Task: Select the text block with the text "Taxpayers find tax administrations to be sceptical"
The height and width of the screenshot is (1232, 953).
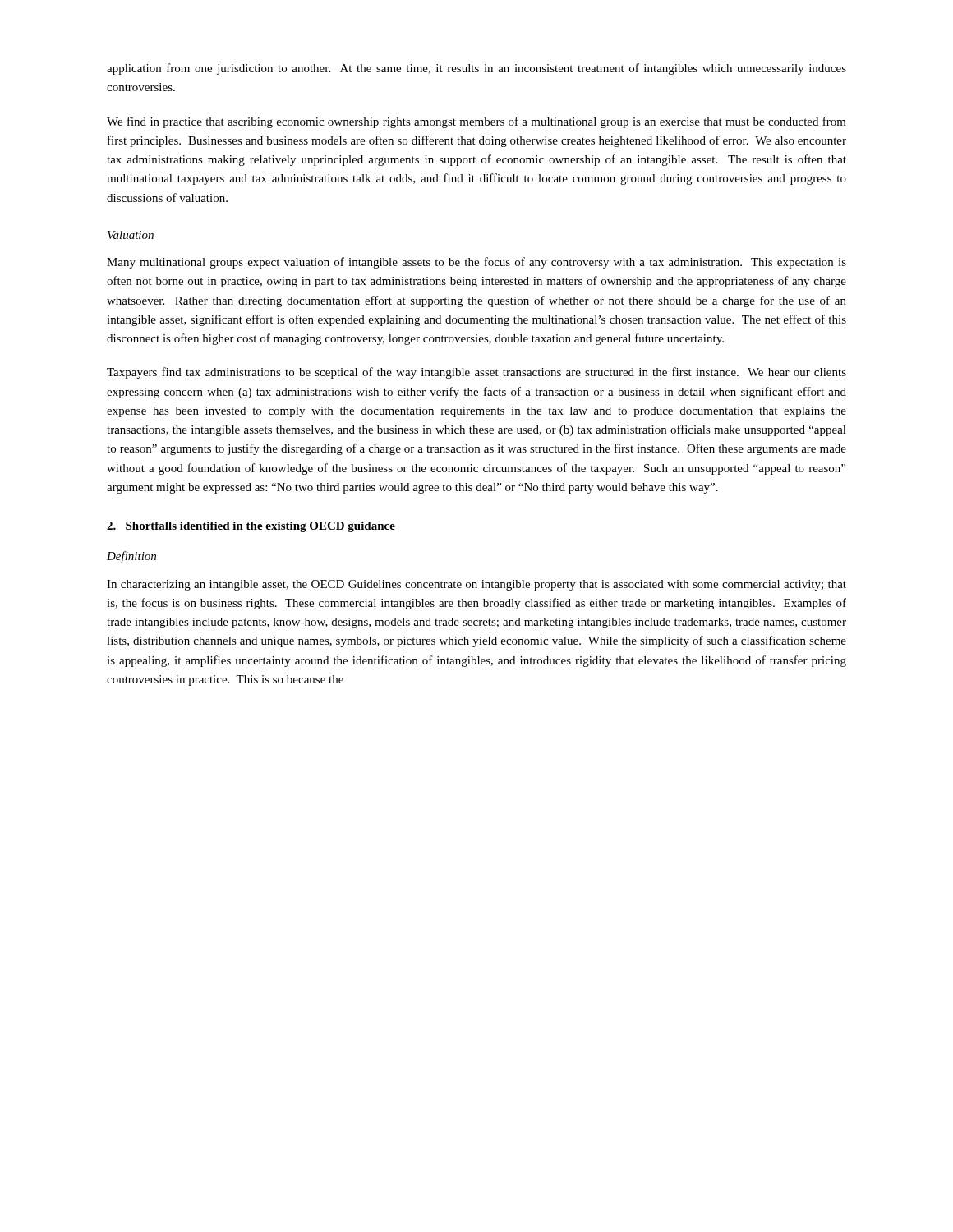Action: click(x=476, y=430)
